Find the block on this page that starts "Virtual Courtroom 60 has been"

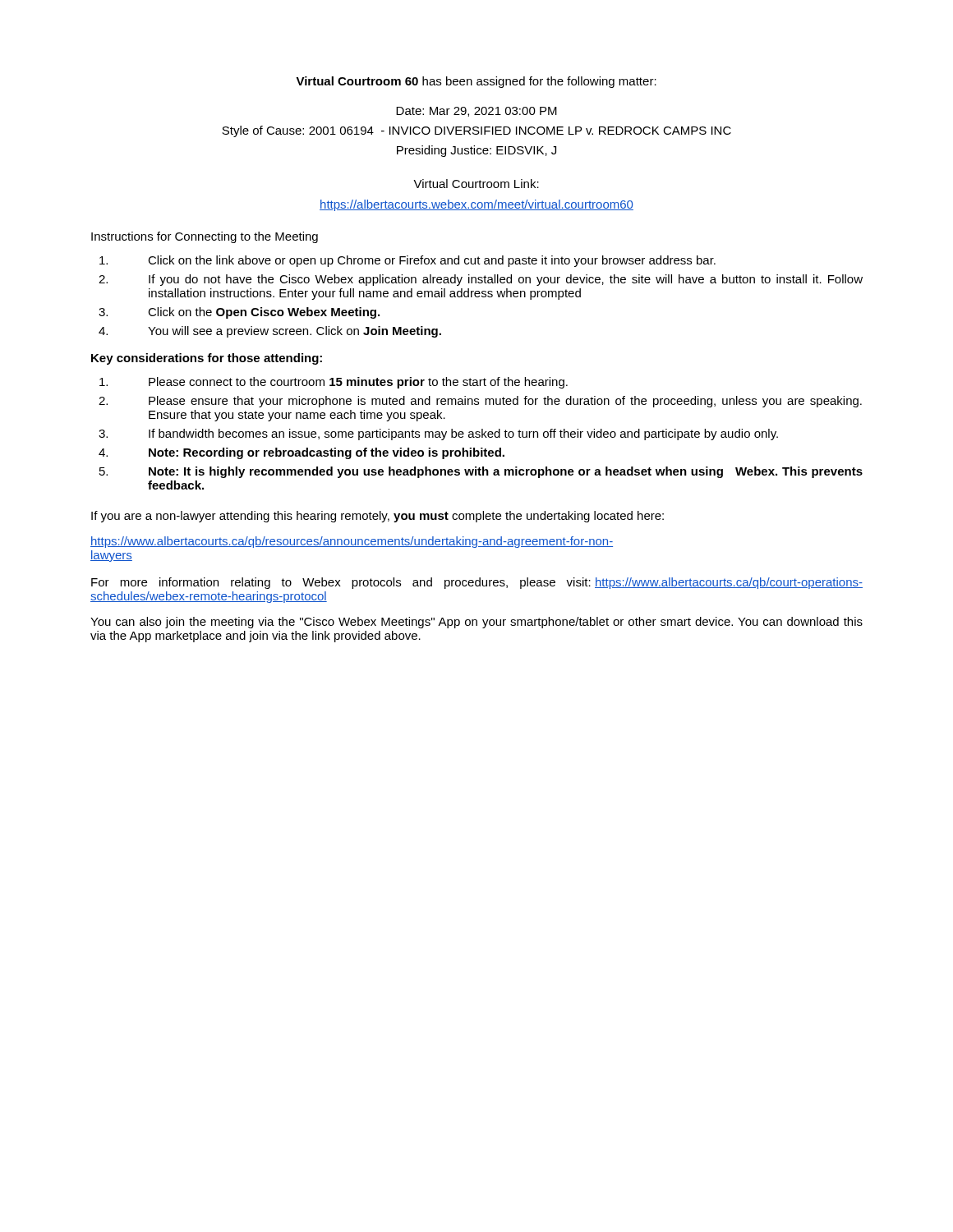coord(476,81)
